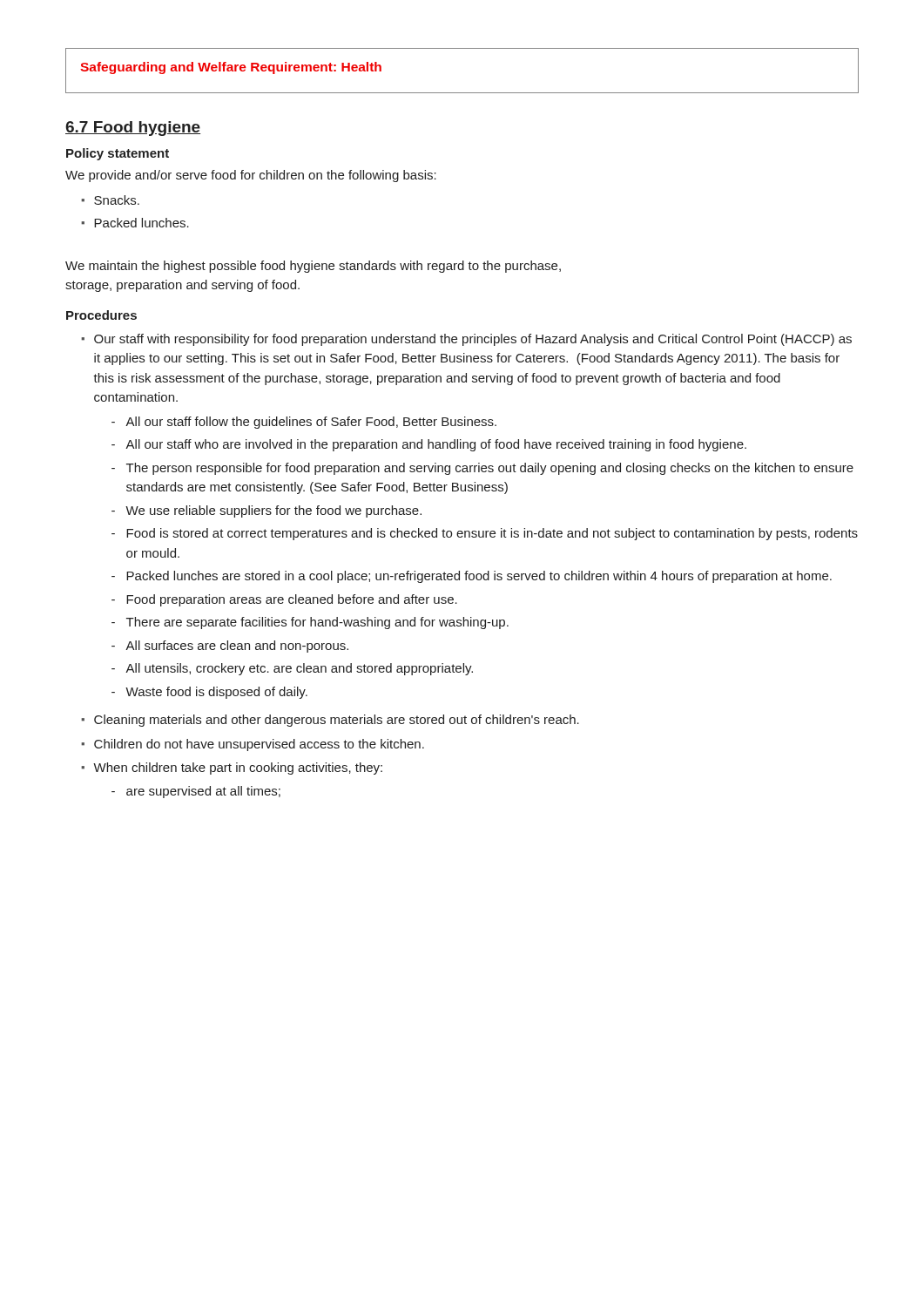
Task: Find the block on this page that starts "We maintain the"
Action: pos(462,275)
